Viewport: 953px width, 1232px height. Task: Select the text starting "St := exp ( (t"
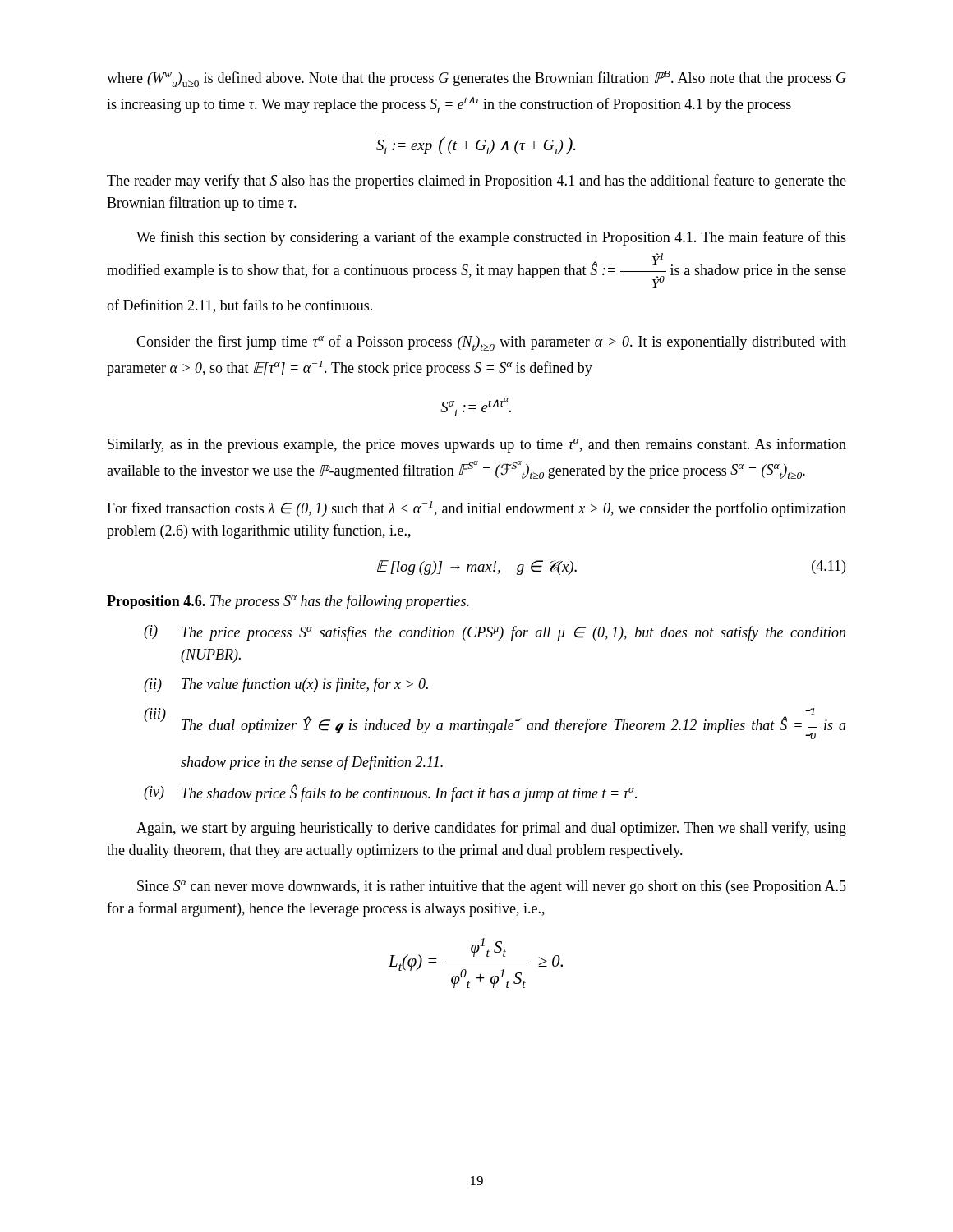[476, 145]
